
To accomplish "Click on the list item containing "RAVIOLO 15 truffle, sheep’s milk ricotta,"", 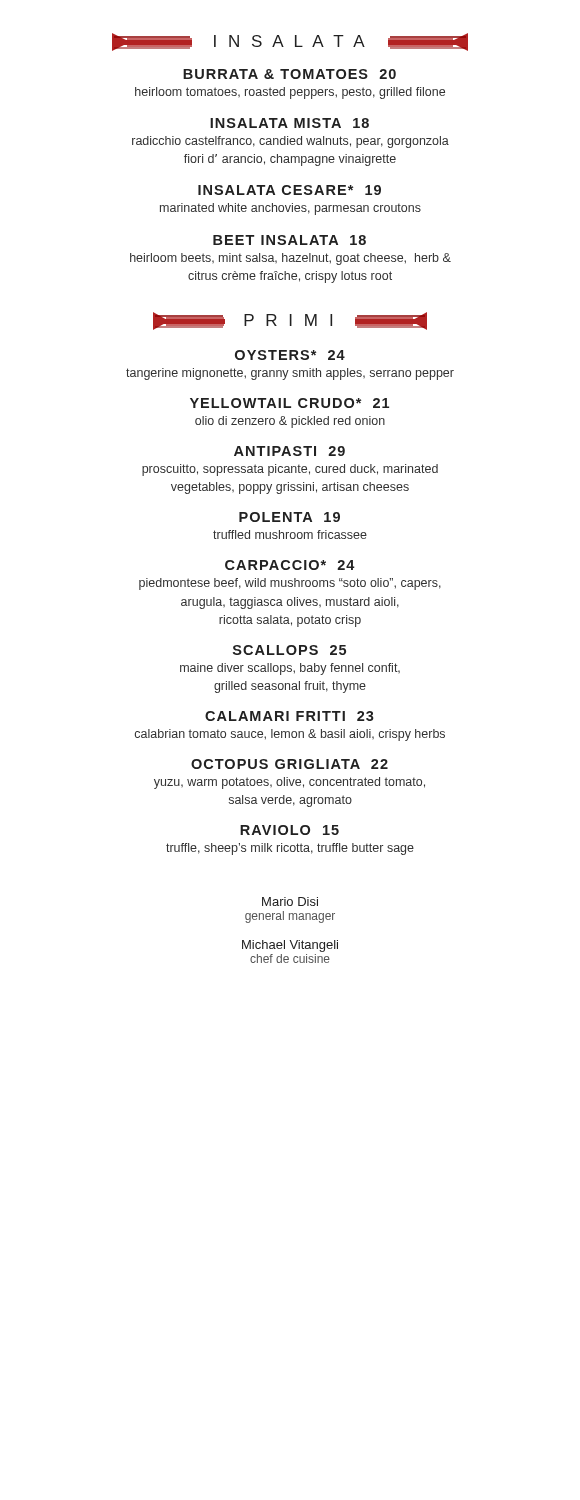I will click(x=290, y=840).
